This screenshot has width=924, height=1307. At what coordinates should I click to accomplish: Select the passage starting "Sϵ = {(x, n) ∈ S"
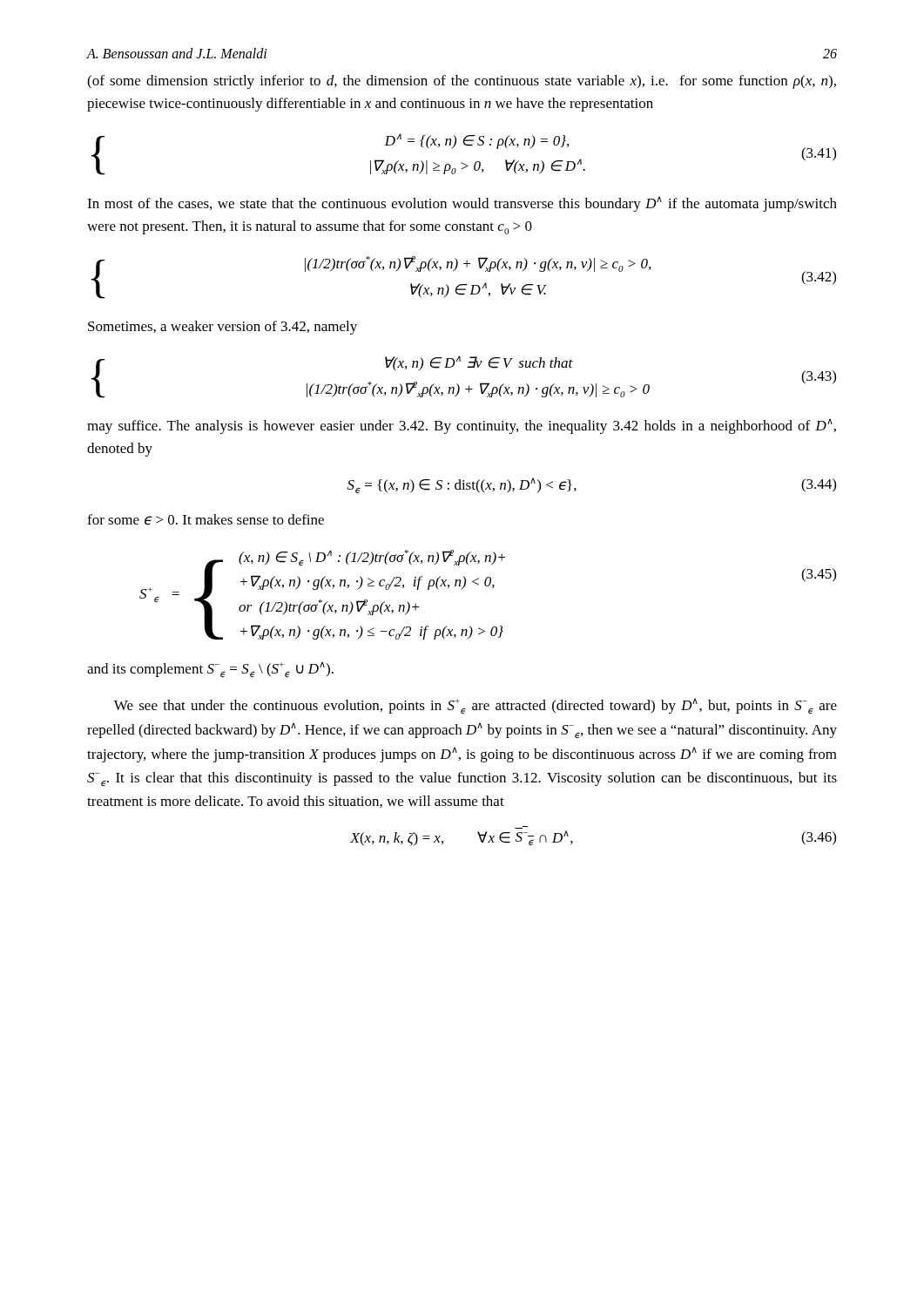(462, 485)
